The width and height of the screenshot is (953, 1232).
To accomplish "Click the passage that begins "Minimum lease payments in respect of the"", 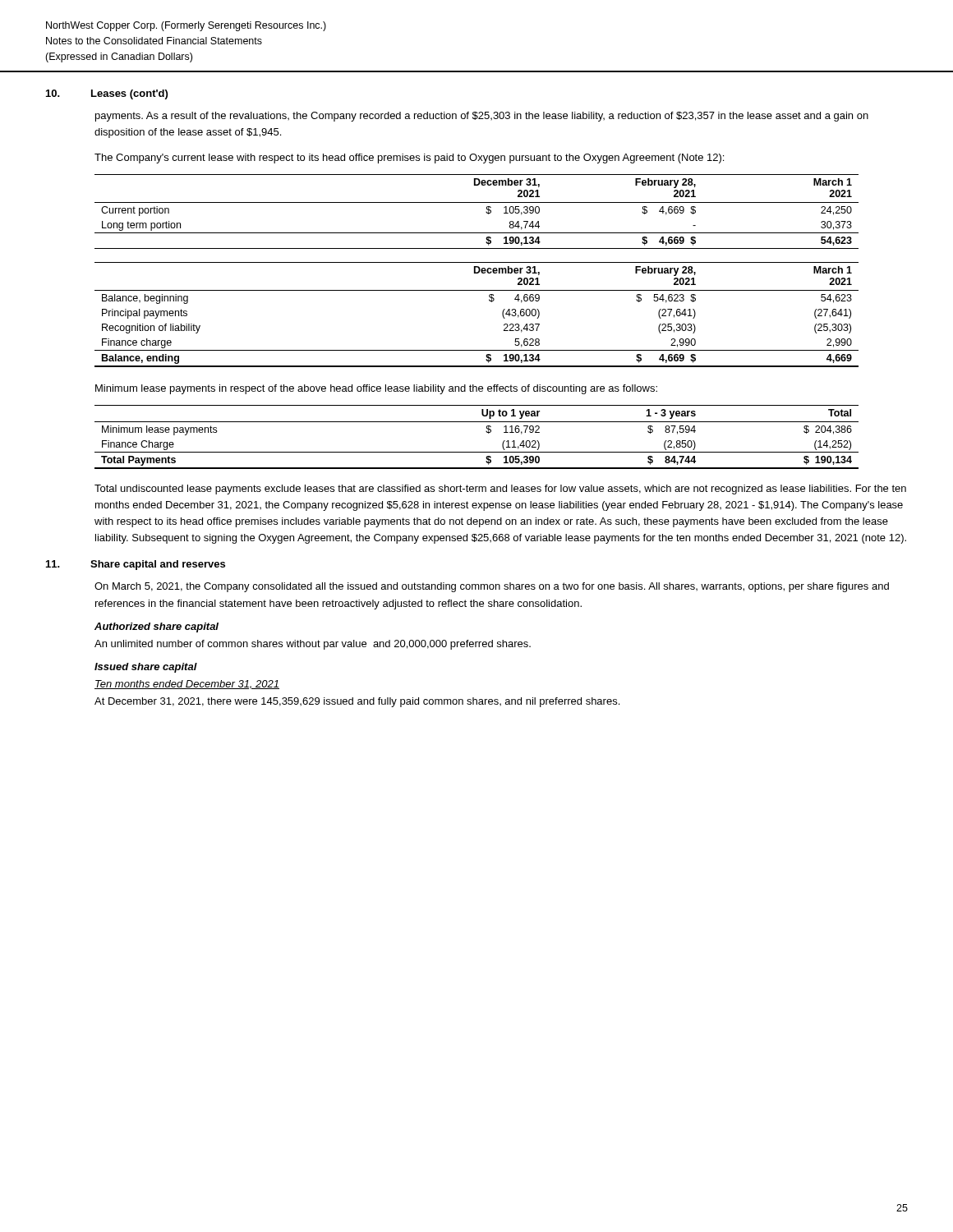I will pyautogui.click(x=376, y=388).
